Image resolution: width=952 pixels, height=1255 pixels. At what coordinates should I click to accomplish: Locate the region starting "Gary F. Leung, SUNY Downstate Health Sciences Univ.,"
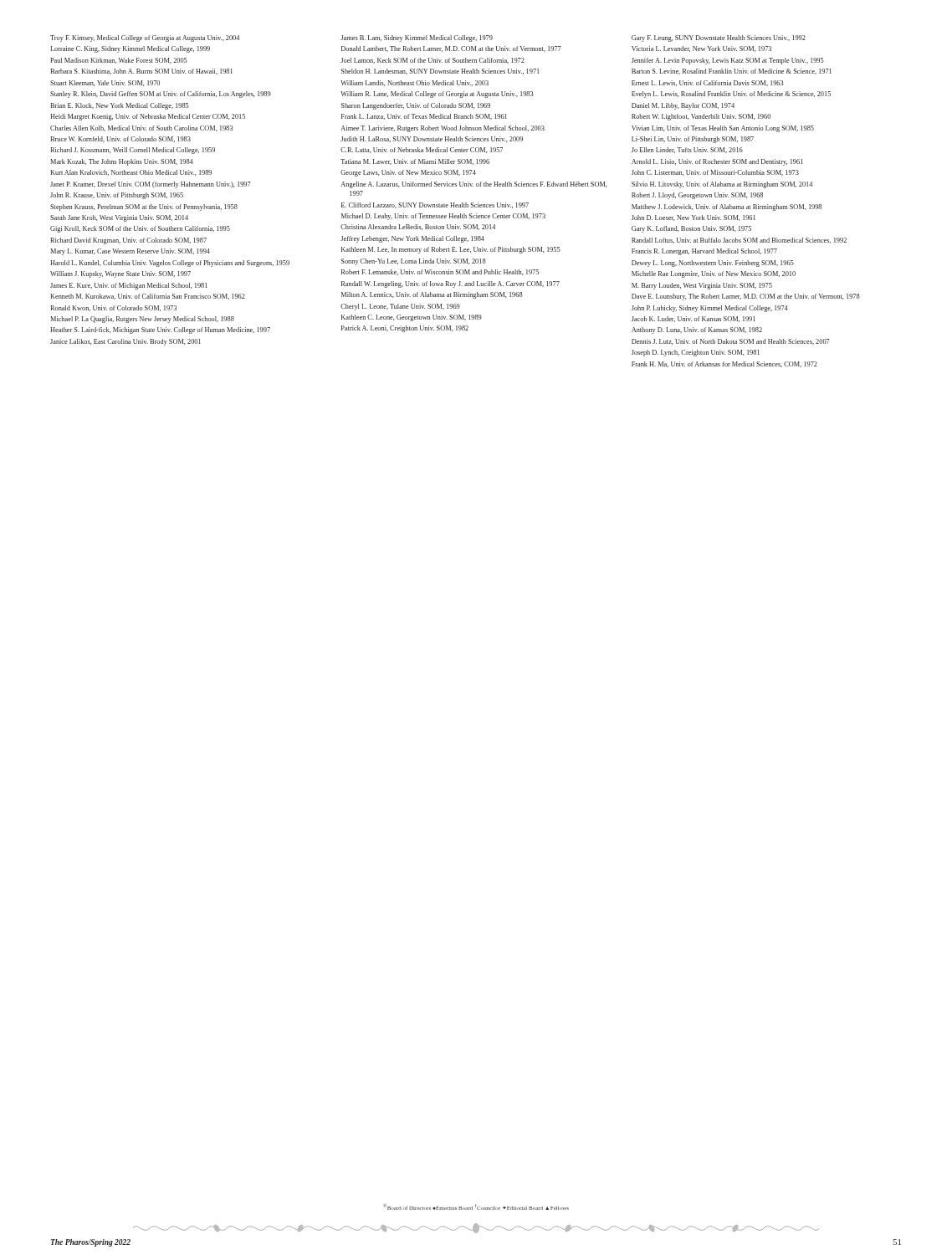(x=767, y=201)
